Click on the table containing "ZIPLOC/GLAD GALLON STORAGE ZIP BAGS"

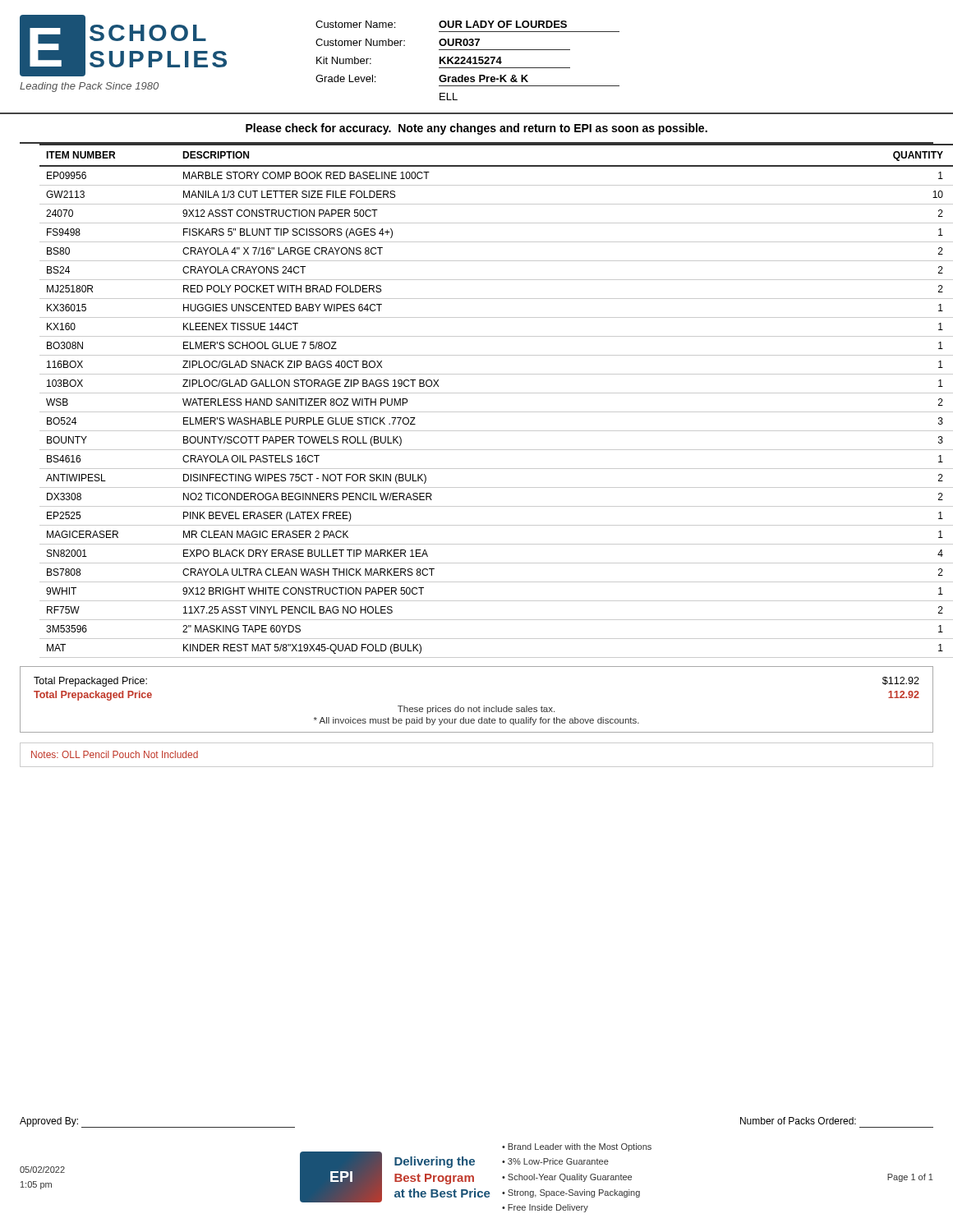tap(476, 401)
